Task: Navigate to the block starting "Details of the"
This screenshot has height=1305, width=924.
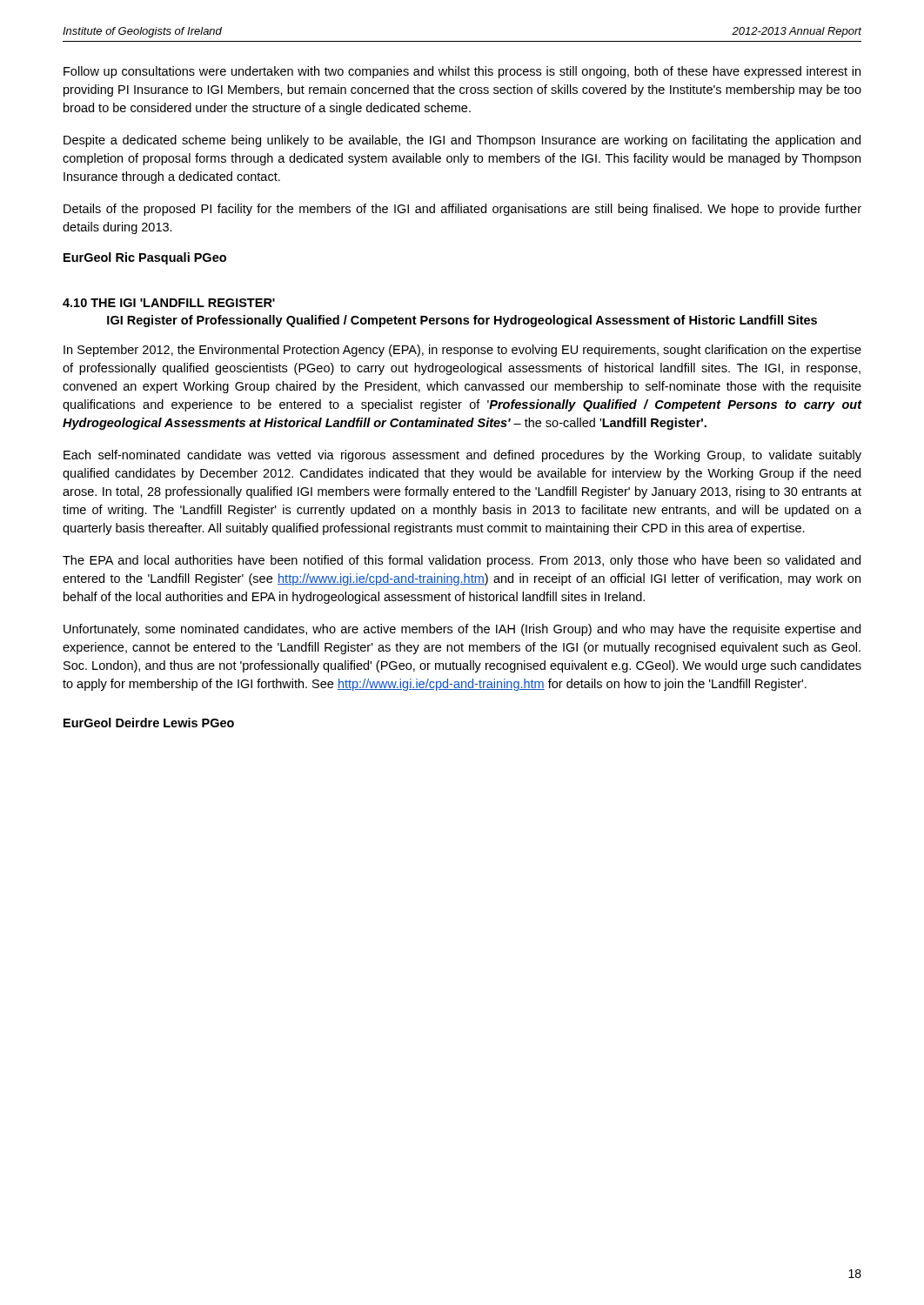Action: point(462,218)
